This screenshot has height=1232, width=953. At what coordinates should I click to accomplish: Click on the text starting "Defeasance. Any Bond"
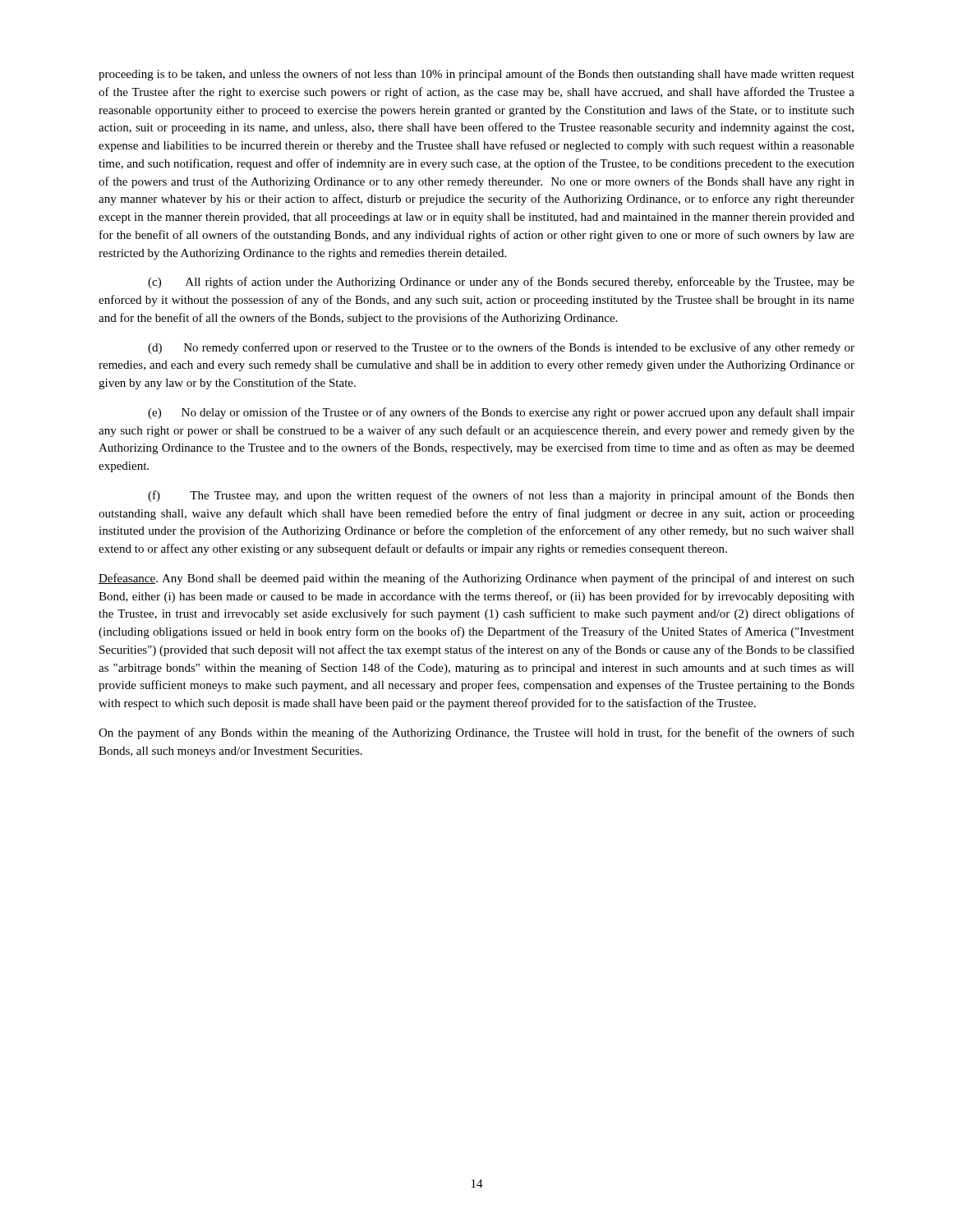click(476, 641)
